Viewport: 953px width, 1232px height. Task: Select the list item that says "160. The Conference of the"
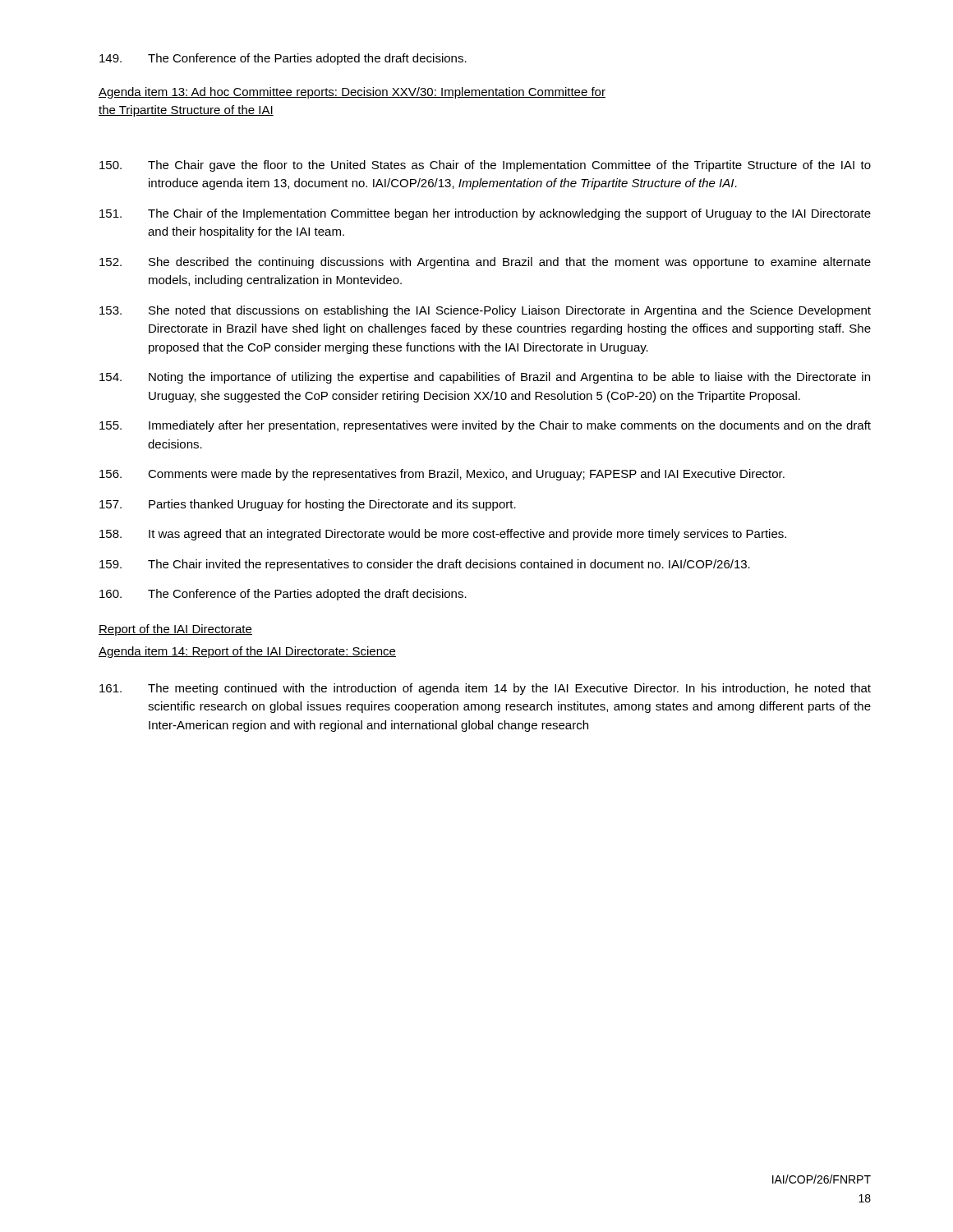(283, 595)
